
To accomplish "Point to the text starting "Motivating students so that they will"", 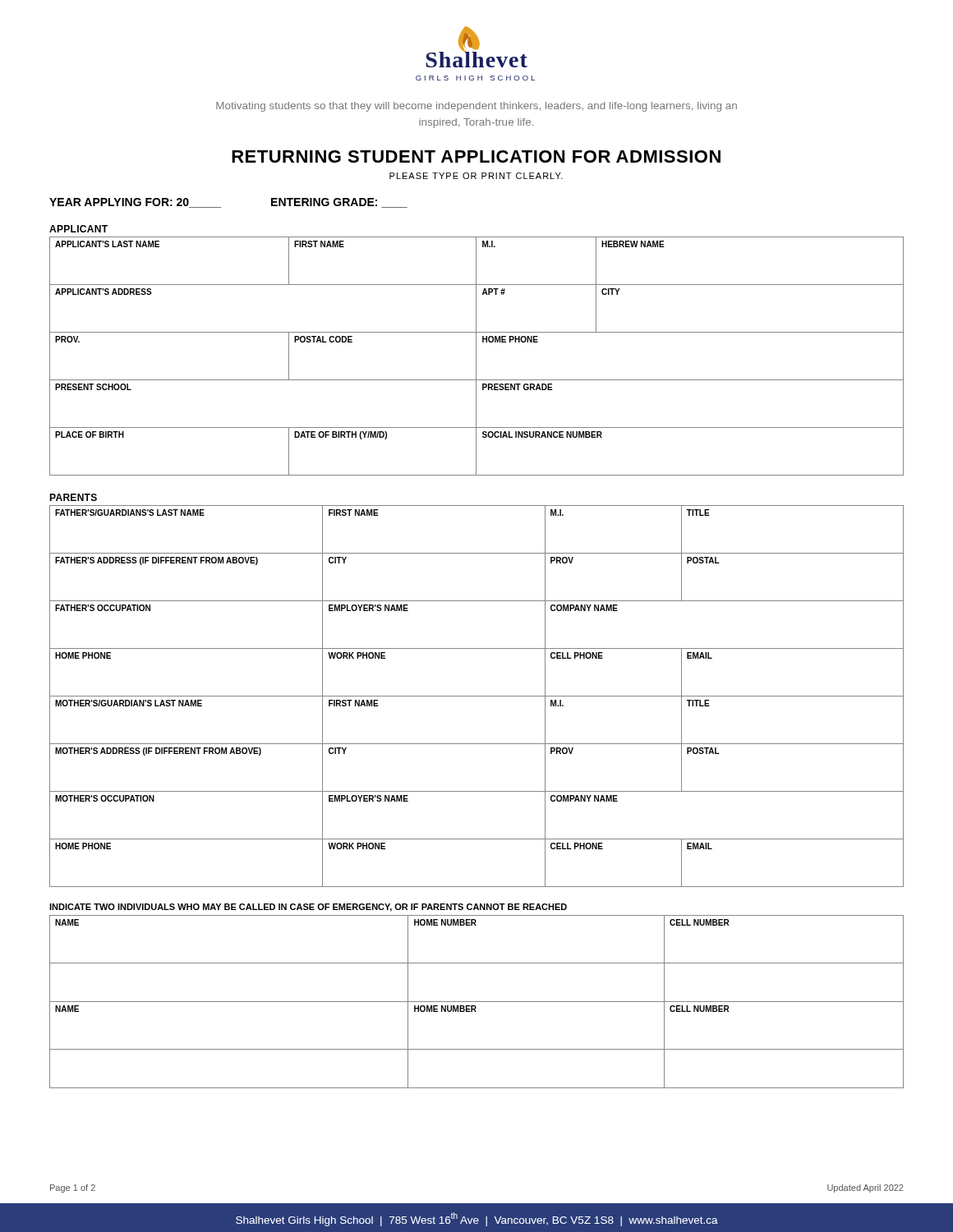I will 476,114.
